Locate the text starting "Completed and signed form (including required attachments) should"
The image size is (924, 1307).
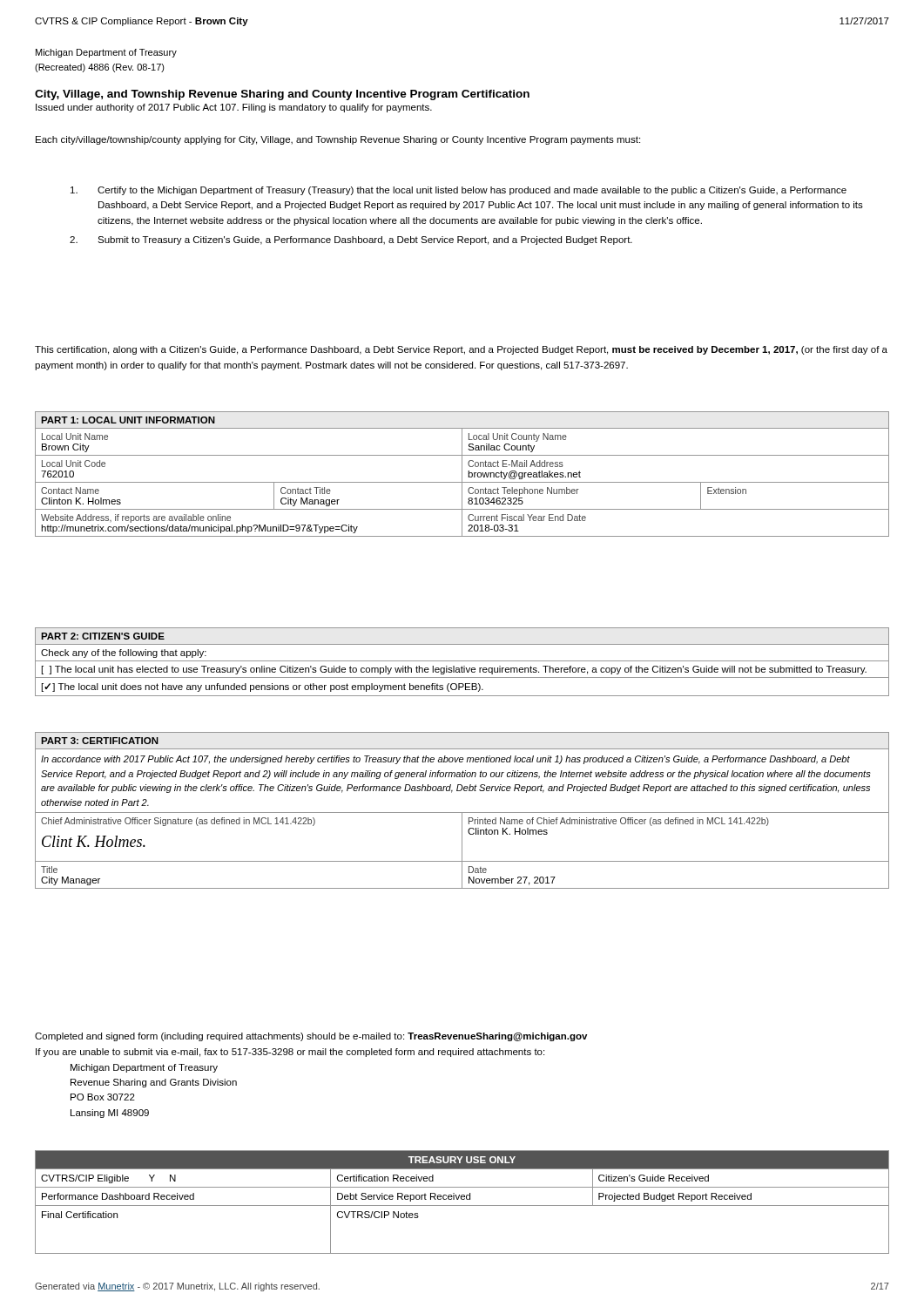[311, 1037]
